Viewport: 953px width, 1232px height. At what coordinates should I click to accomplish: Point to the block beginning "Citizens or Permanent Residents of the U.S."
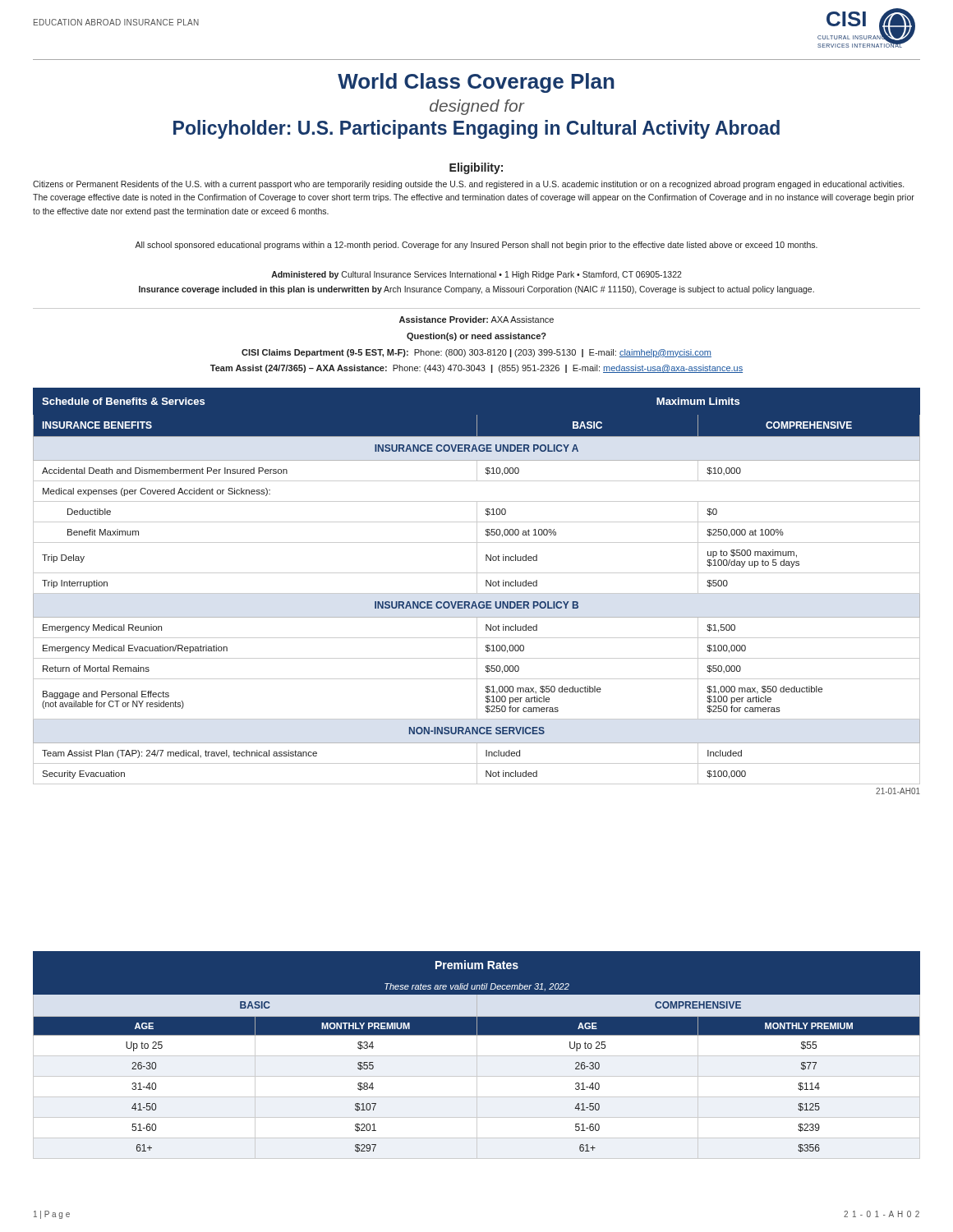pos(474,197)
